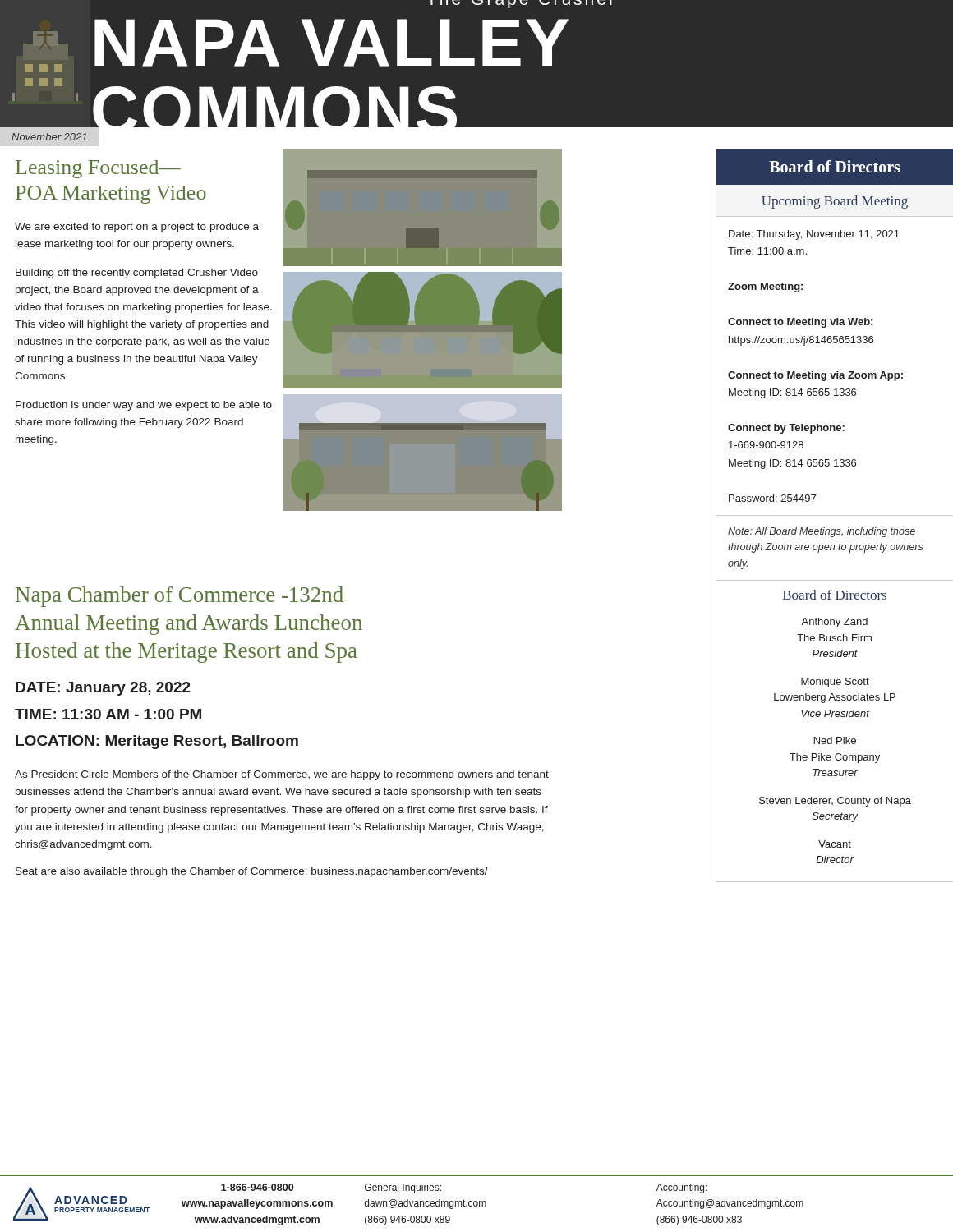
Task: Where is the passage that starts "Ned Pike The Pike"?
Action: [x=835, y=757]
